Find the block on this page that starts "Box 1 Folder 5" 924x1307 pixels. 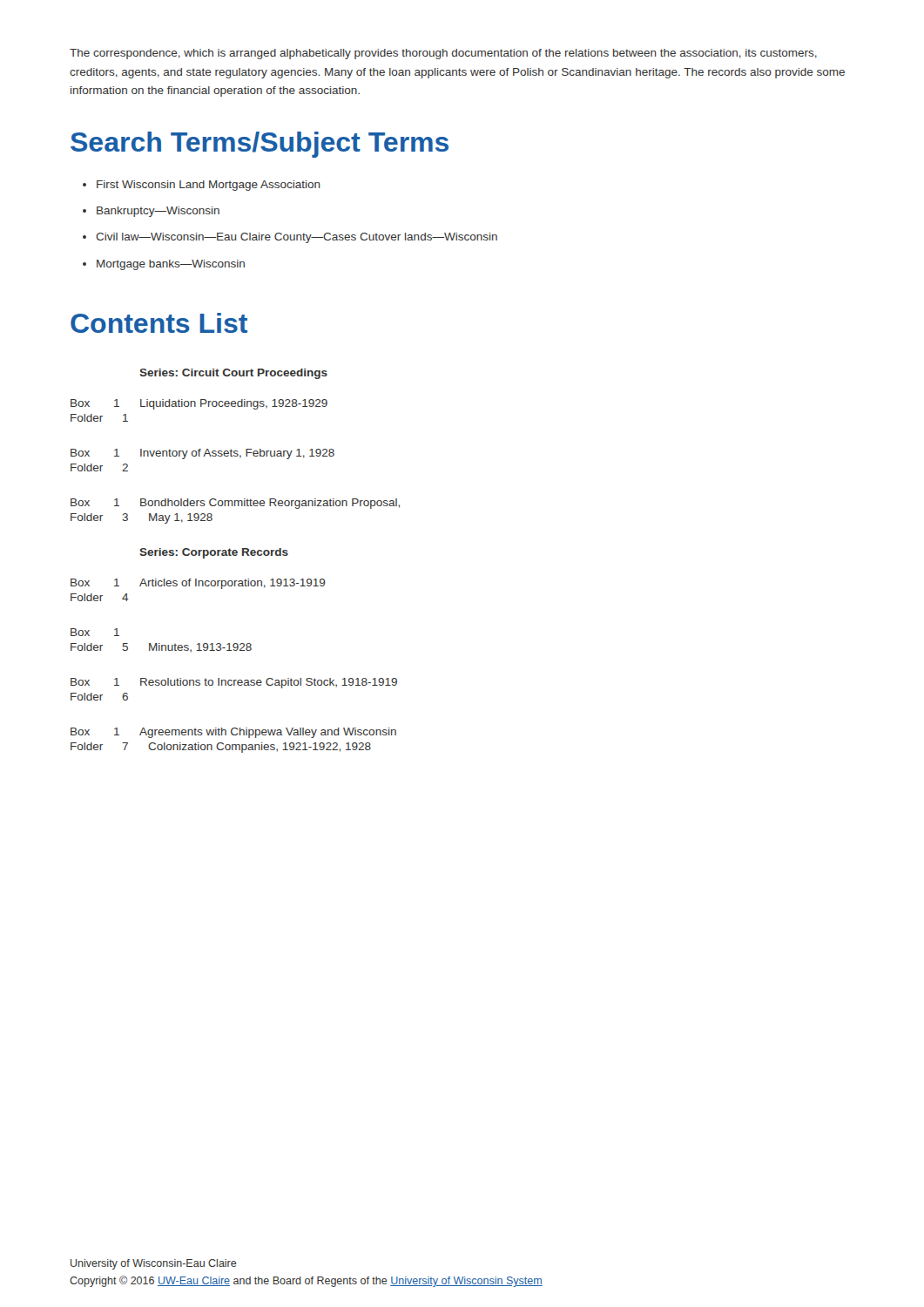pyautogui.click(x=161, y=640)
